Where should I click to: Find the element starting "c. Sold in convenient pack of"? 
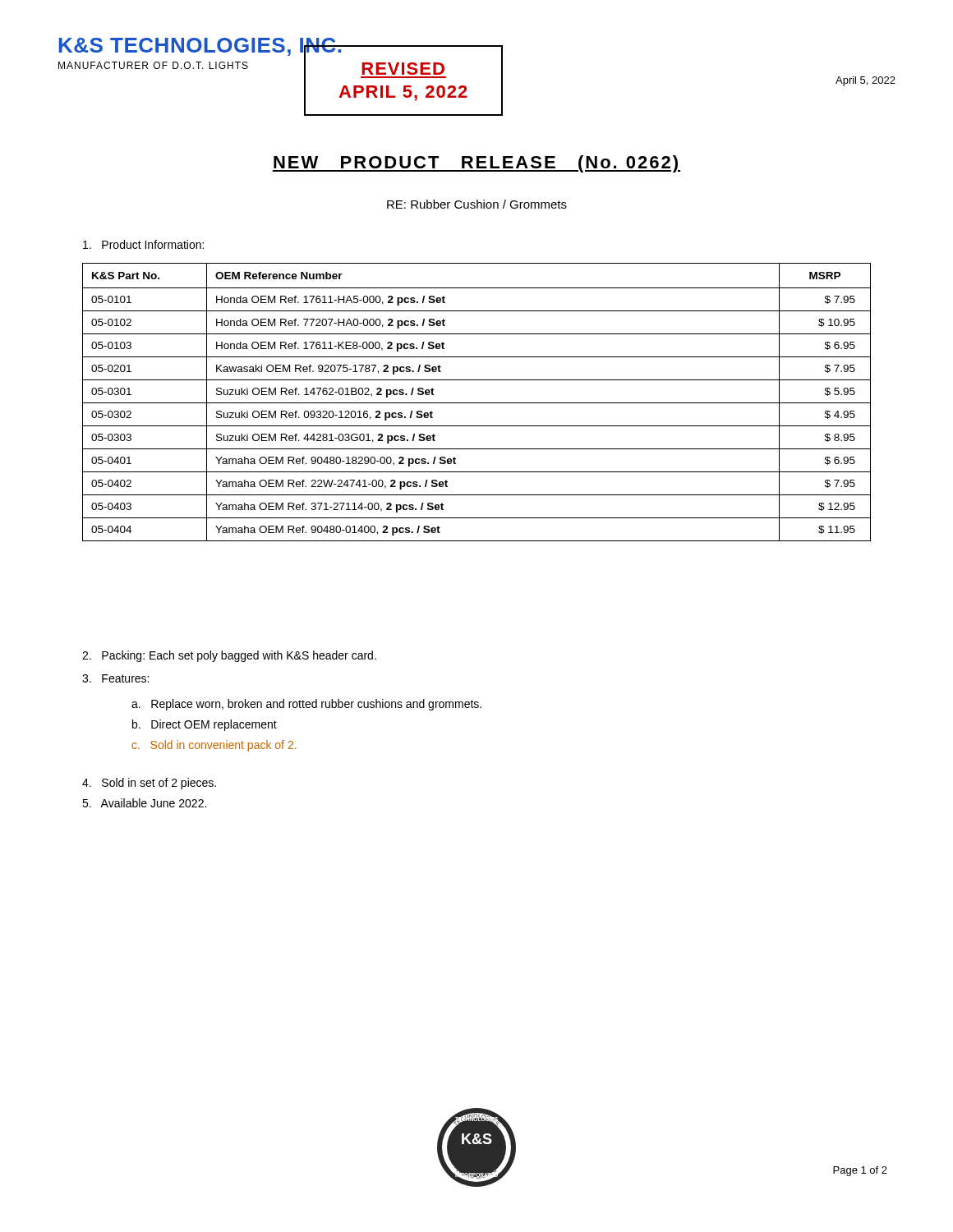214,745
